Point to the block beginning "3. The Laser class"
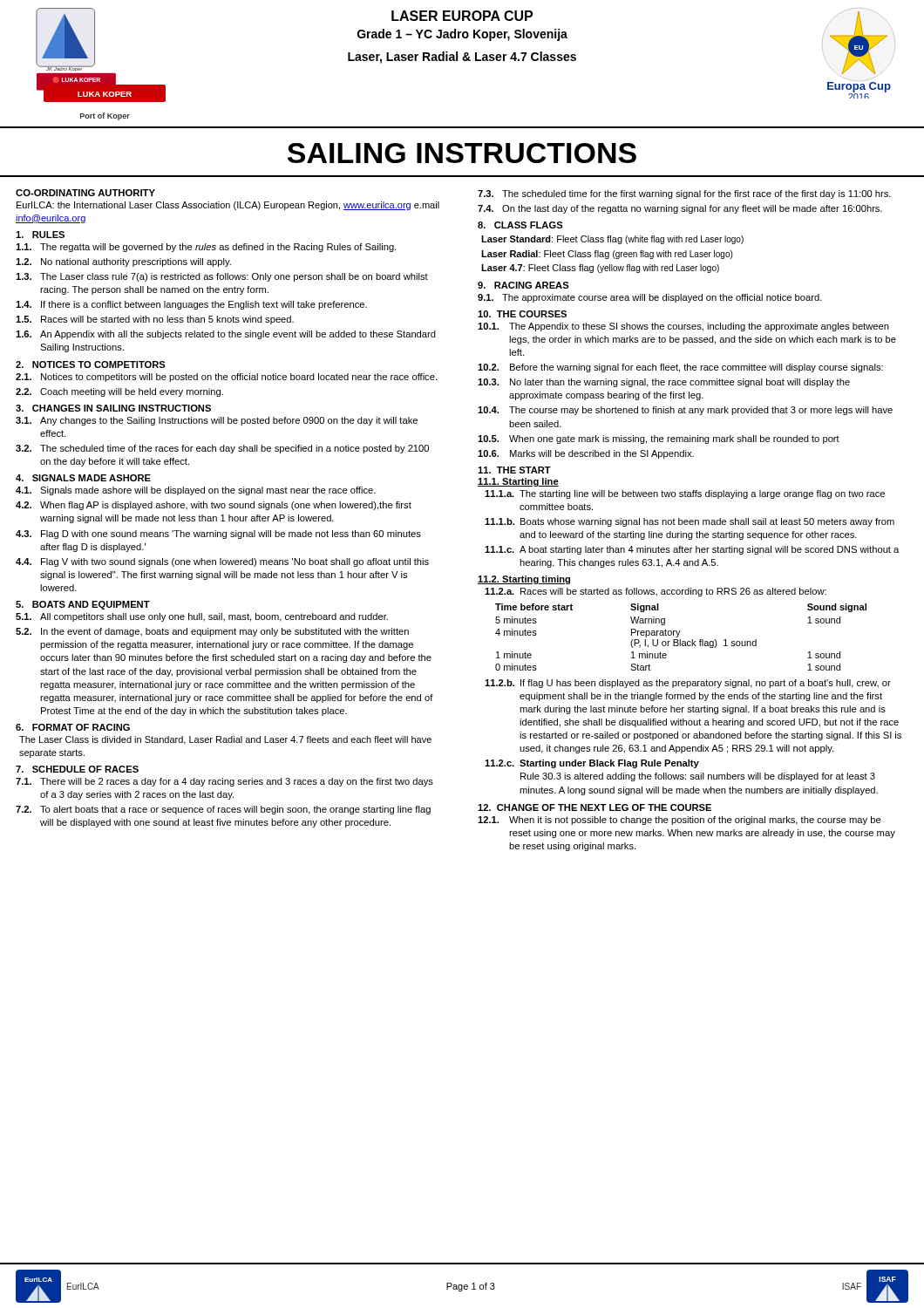 [229, 283]
